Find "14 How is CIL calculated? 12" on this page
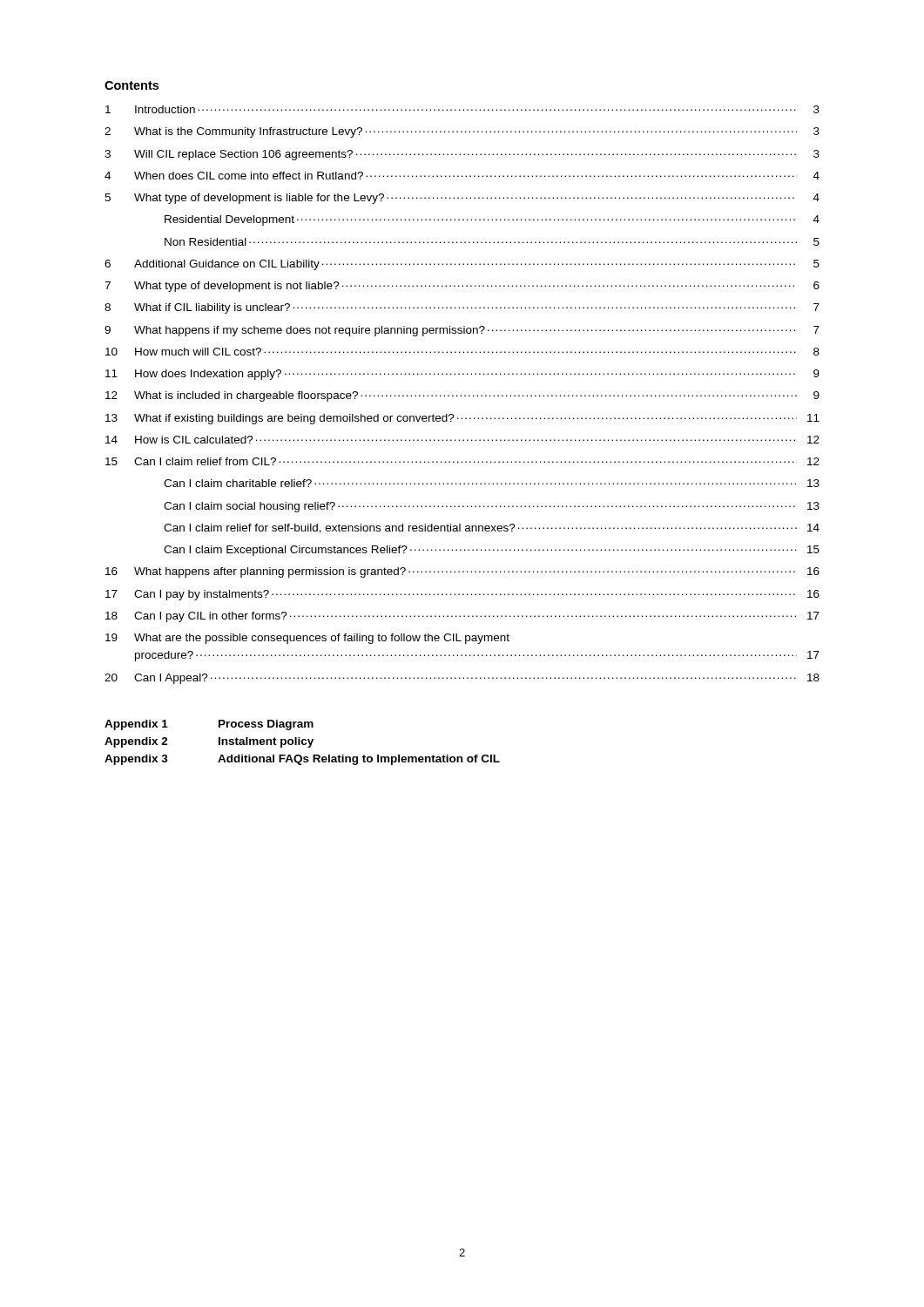924x1307 pixels. (462, 439)
